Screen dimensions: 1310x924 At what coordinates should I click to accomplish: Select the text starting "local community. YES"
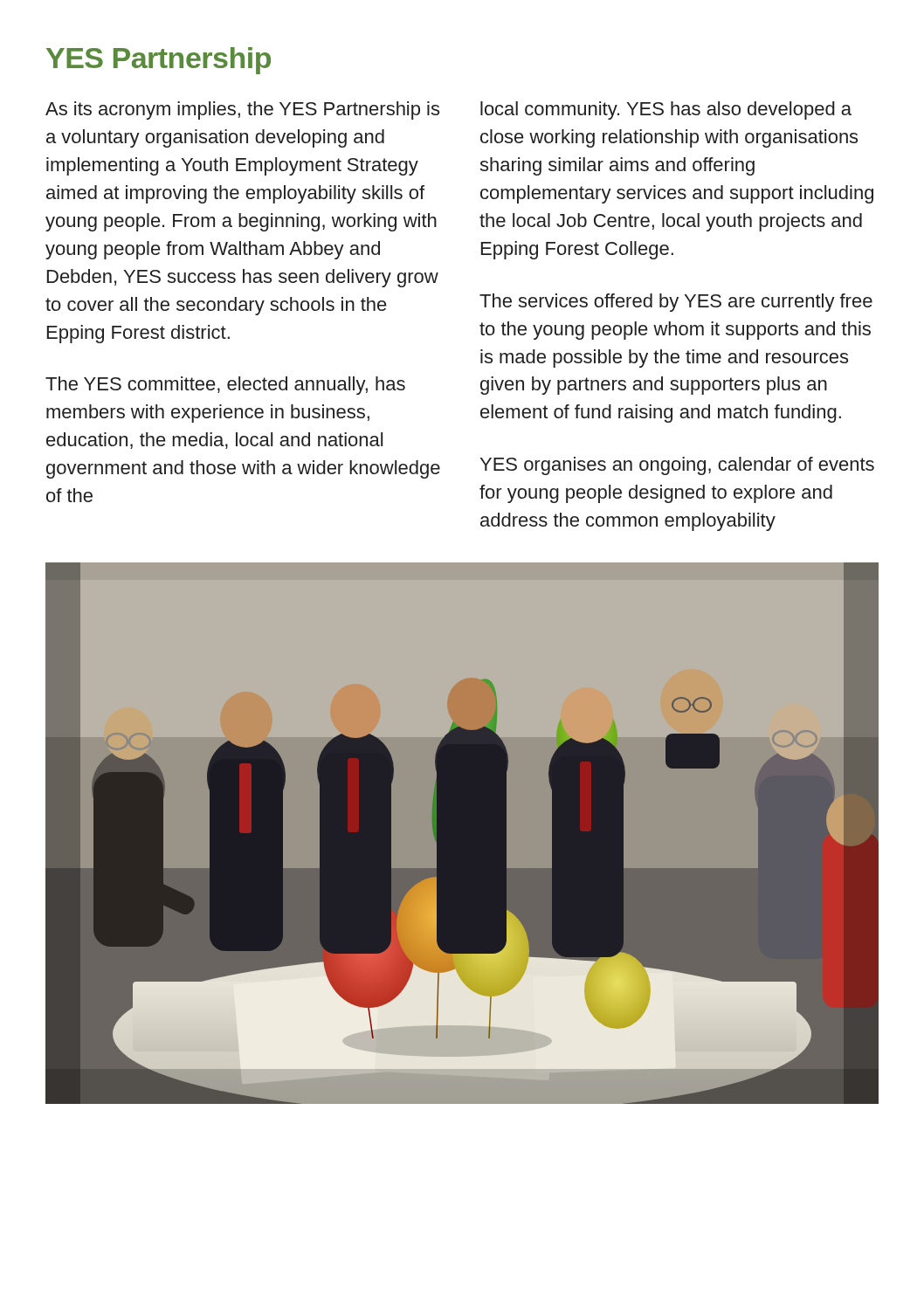[x=677, y=179]
